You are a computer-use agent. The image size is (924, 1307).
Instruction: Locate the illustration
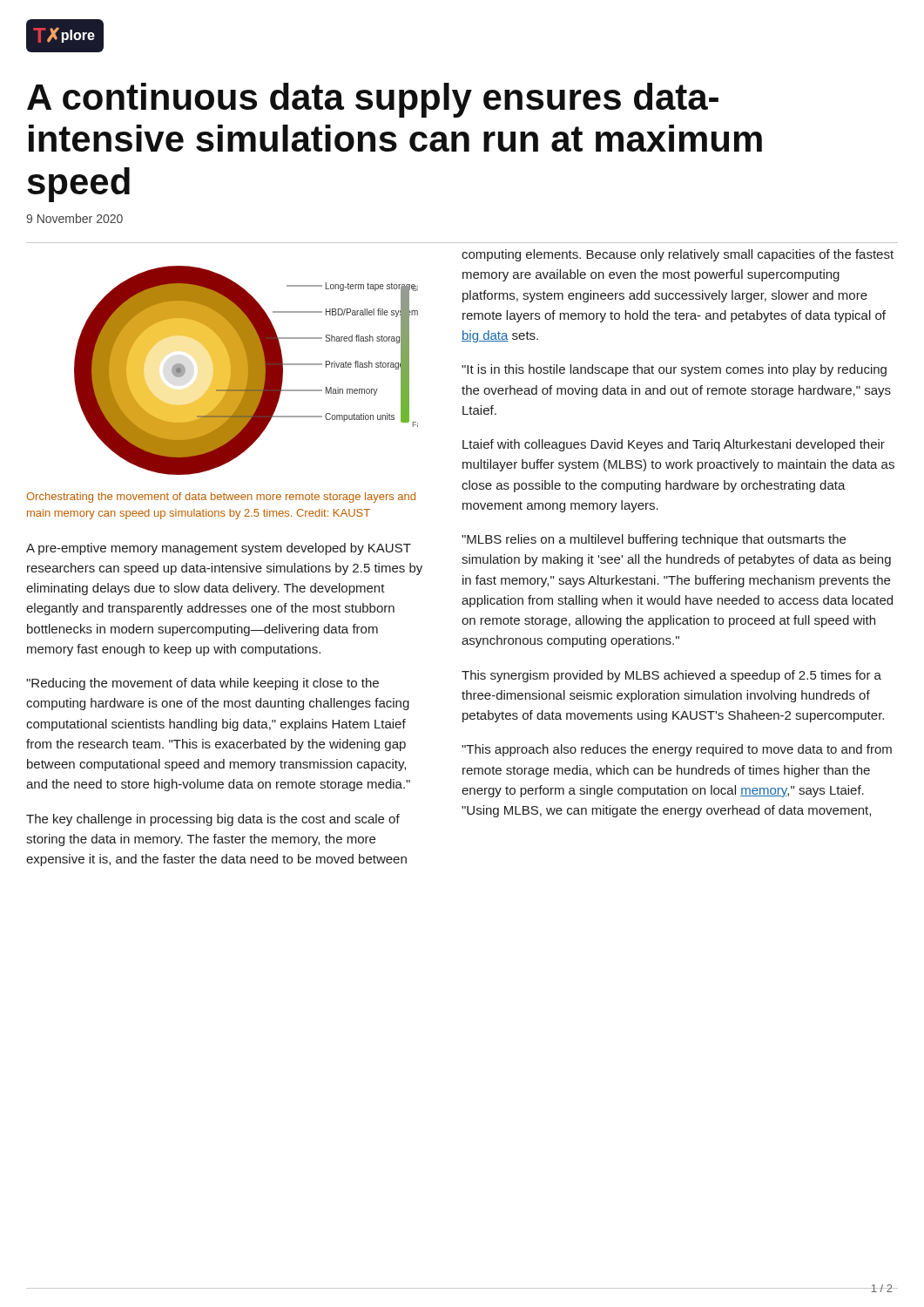coord(226,363)
